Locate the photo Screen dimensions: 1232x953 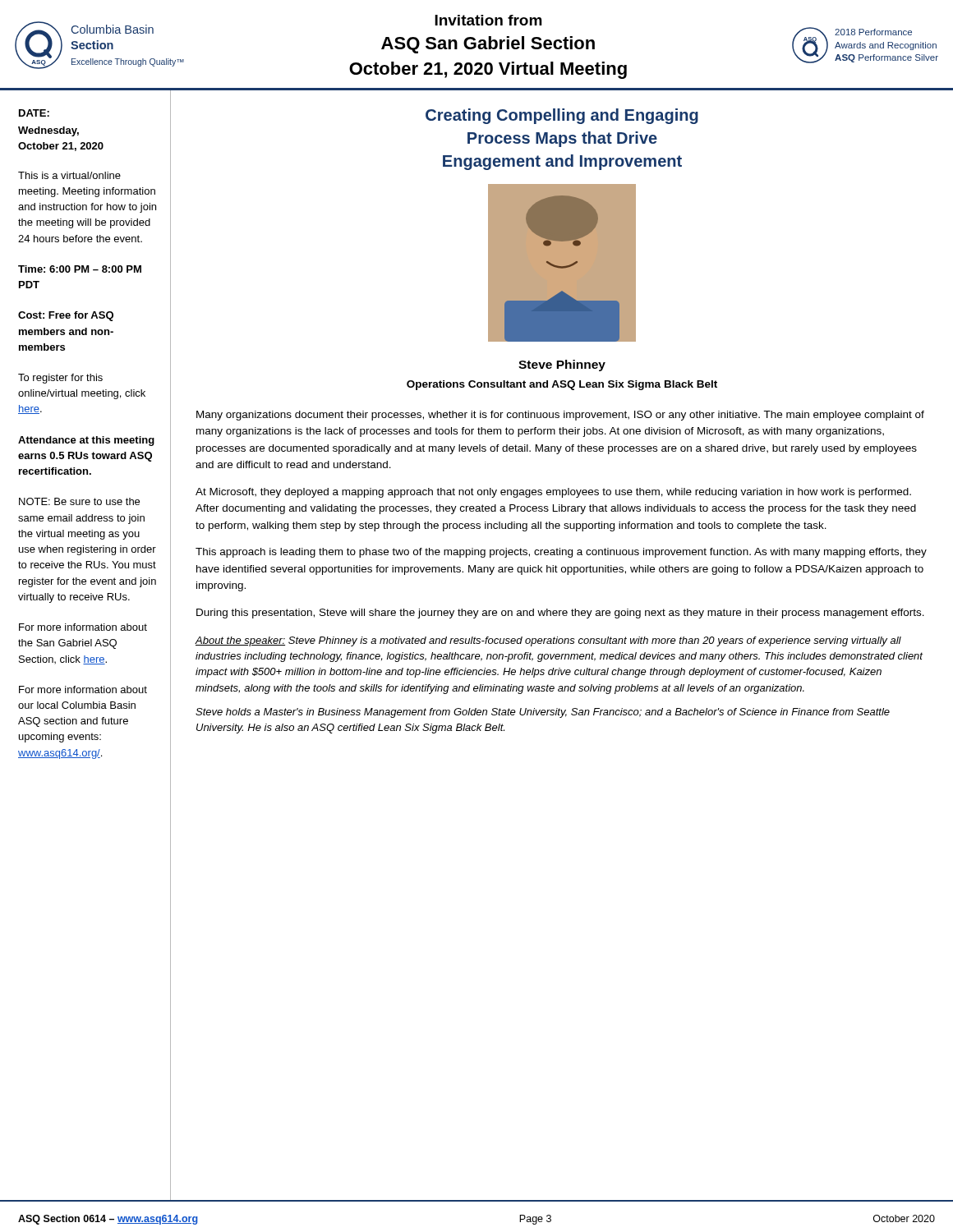562,265
